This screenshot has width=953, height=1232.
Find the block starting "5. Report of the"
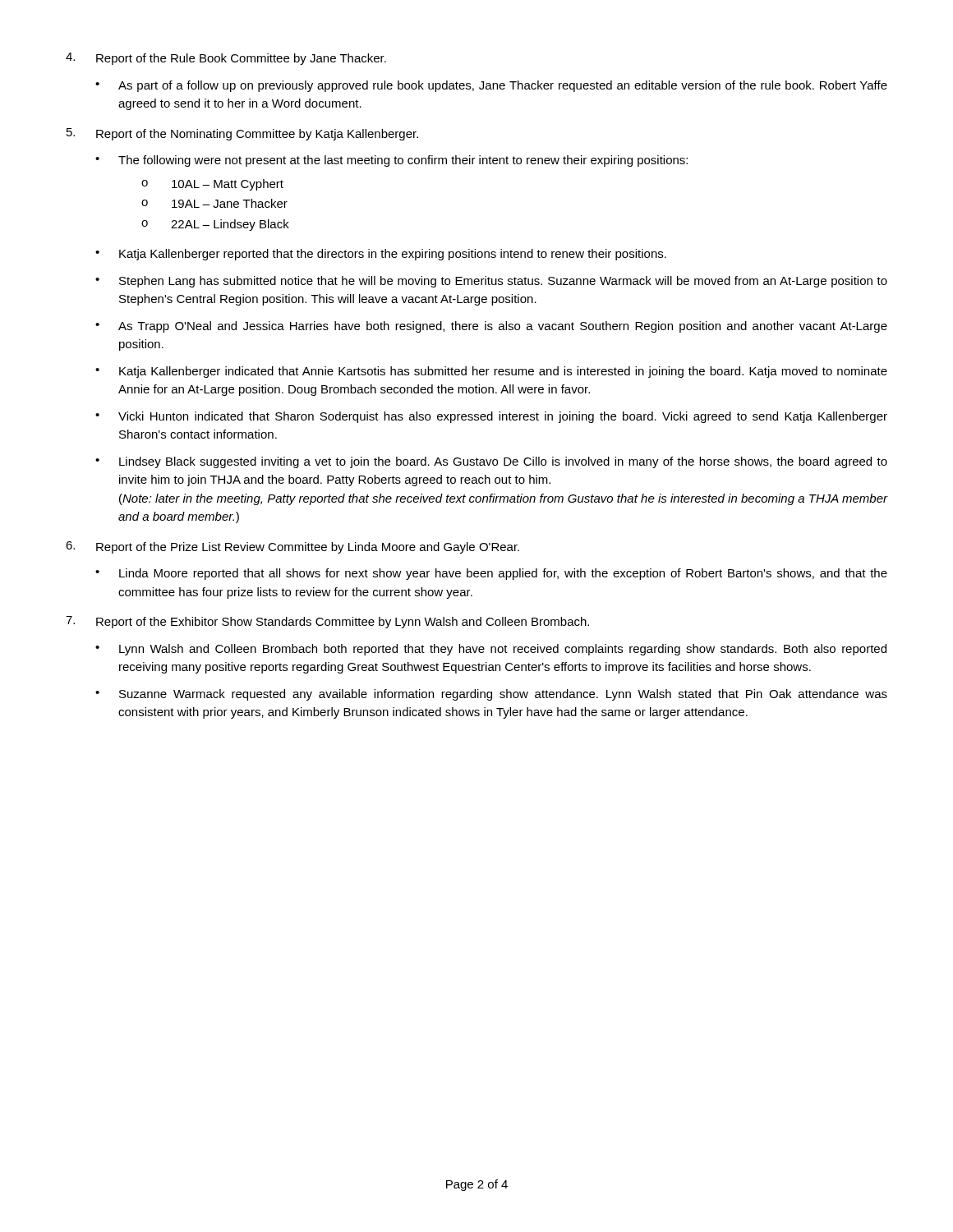click(242, 134)
